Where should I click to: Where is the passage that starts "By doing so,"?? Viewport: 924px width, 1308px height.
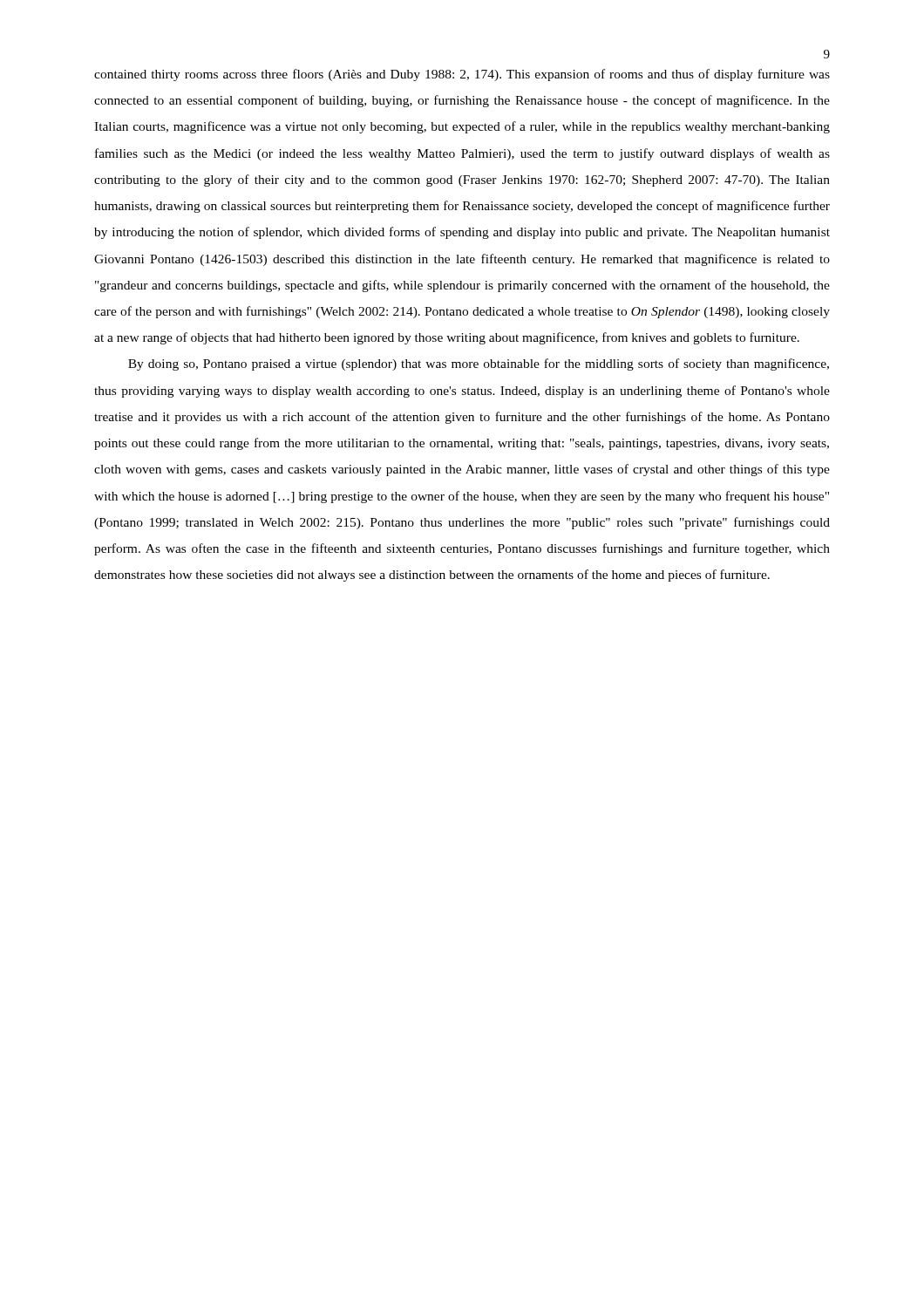[x=462, y=469]
